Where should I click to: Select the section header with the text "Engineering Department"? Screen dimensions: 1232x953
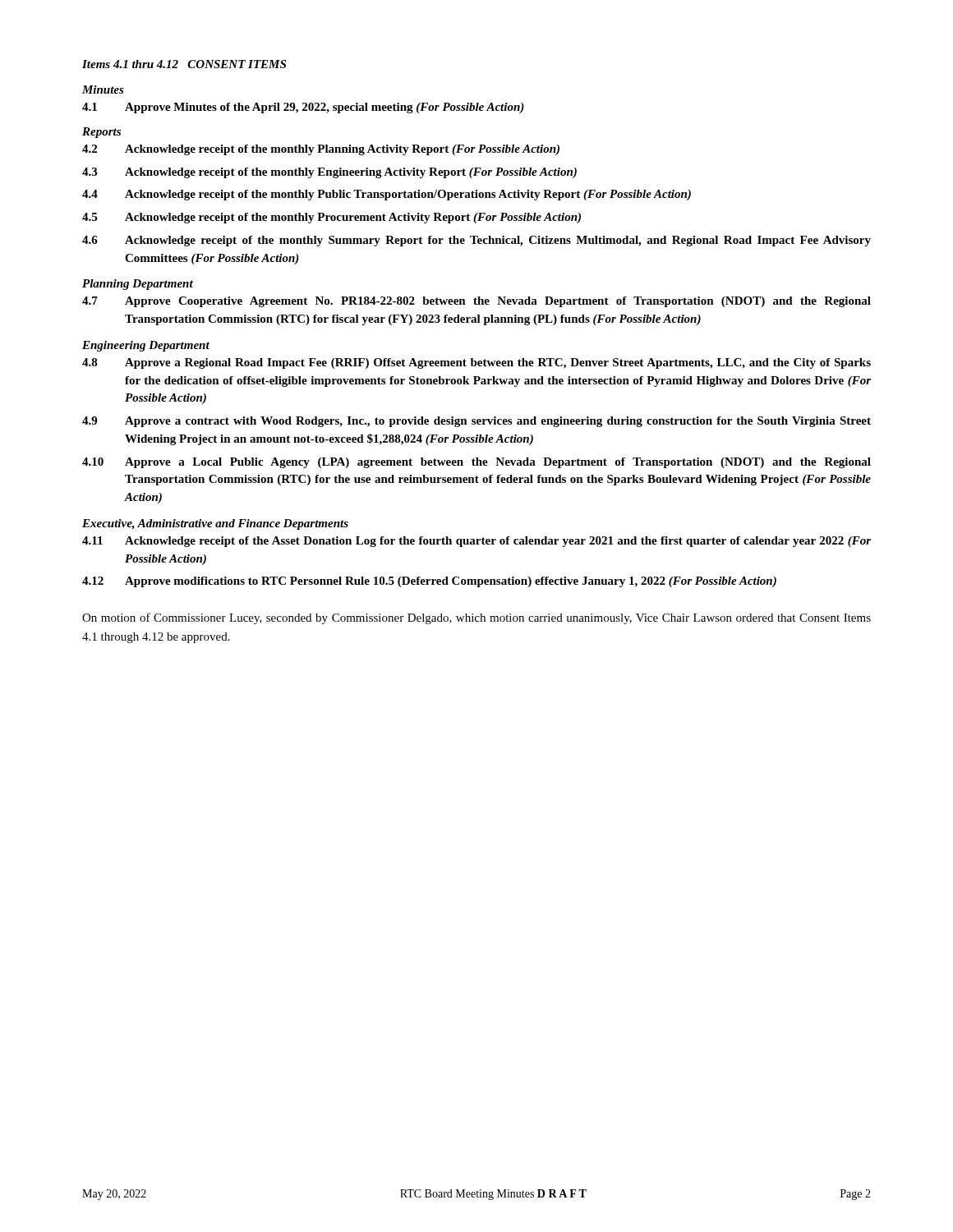tap(146, 345)
